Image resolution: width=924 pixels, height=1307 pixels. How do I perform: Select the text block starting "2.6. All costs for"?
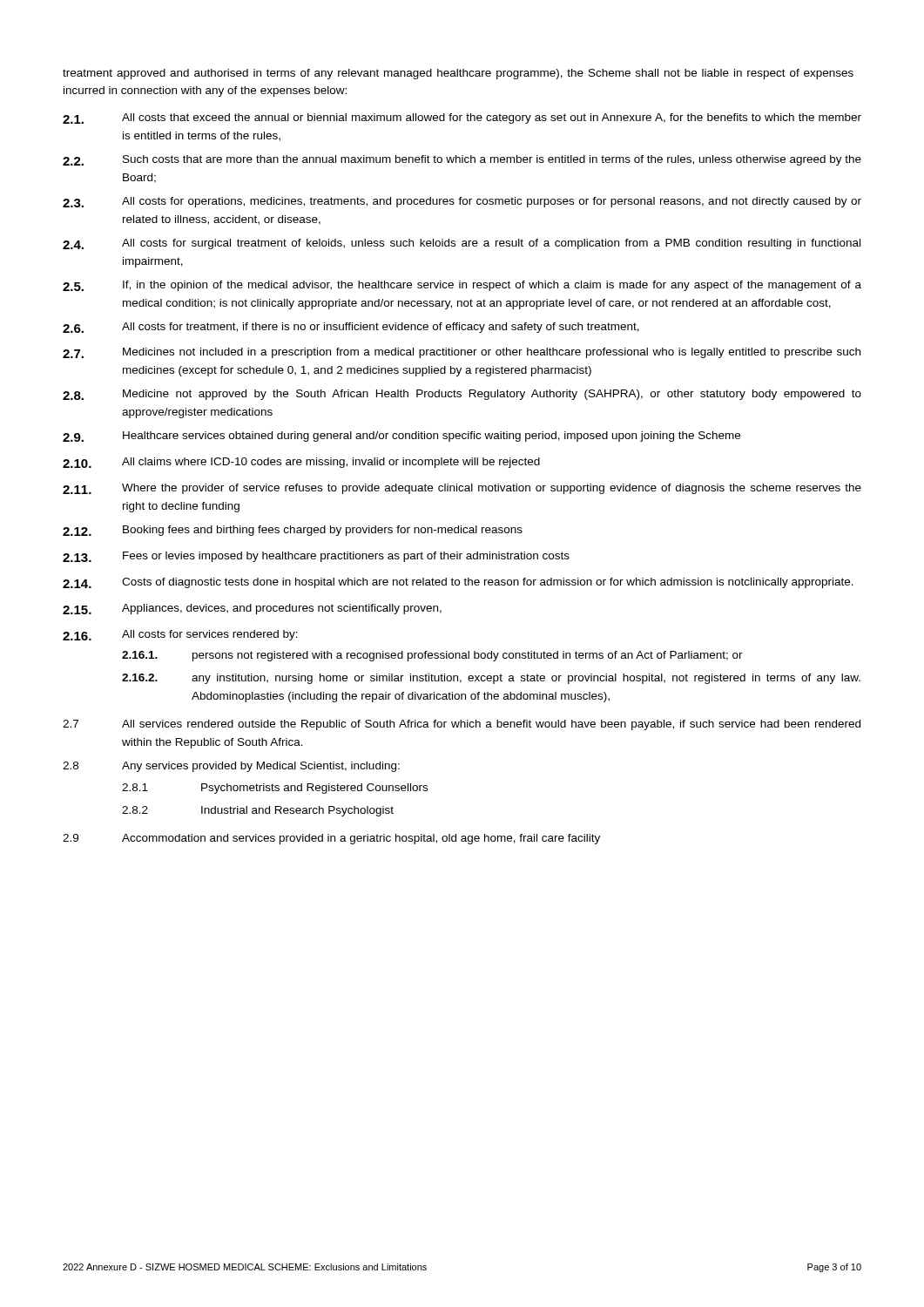(x=462, y=328)
